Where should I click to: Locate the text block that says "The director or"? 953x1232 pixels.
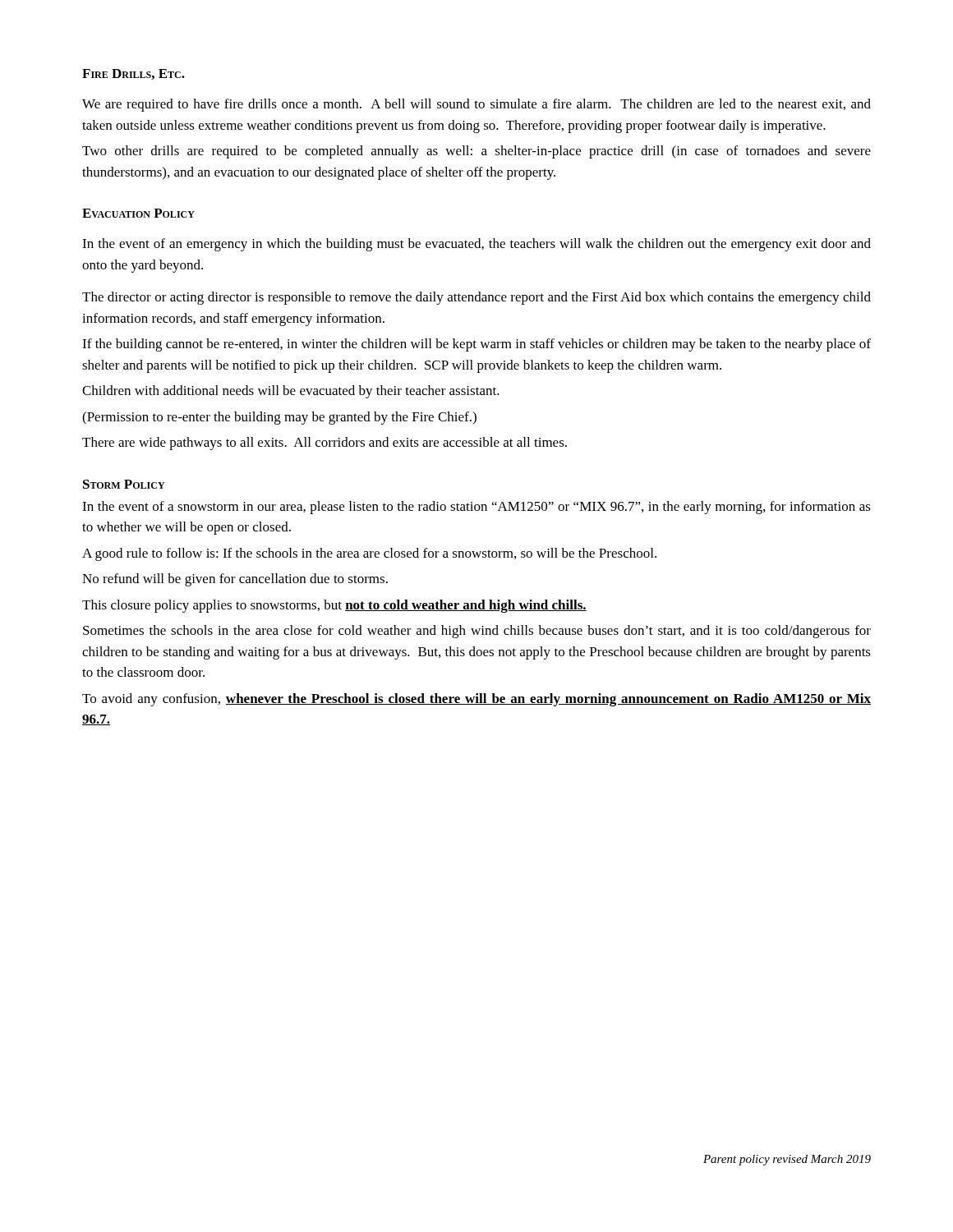tap(476, 307)
